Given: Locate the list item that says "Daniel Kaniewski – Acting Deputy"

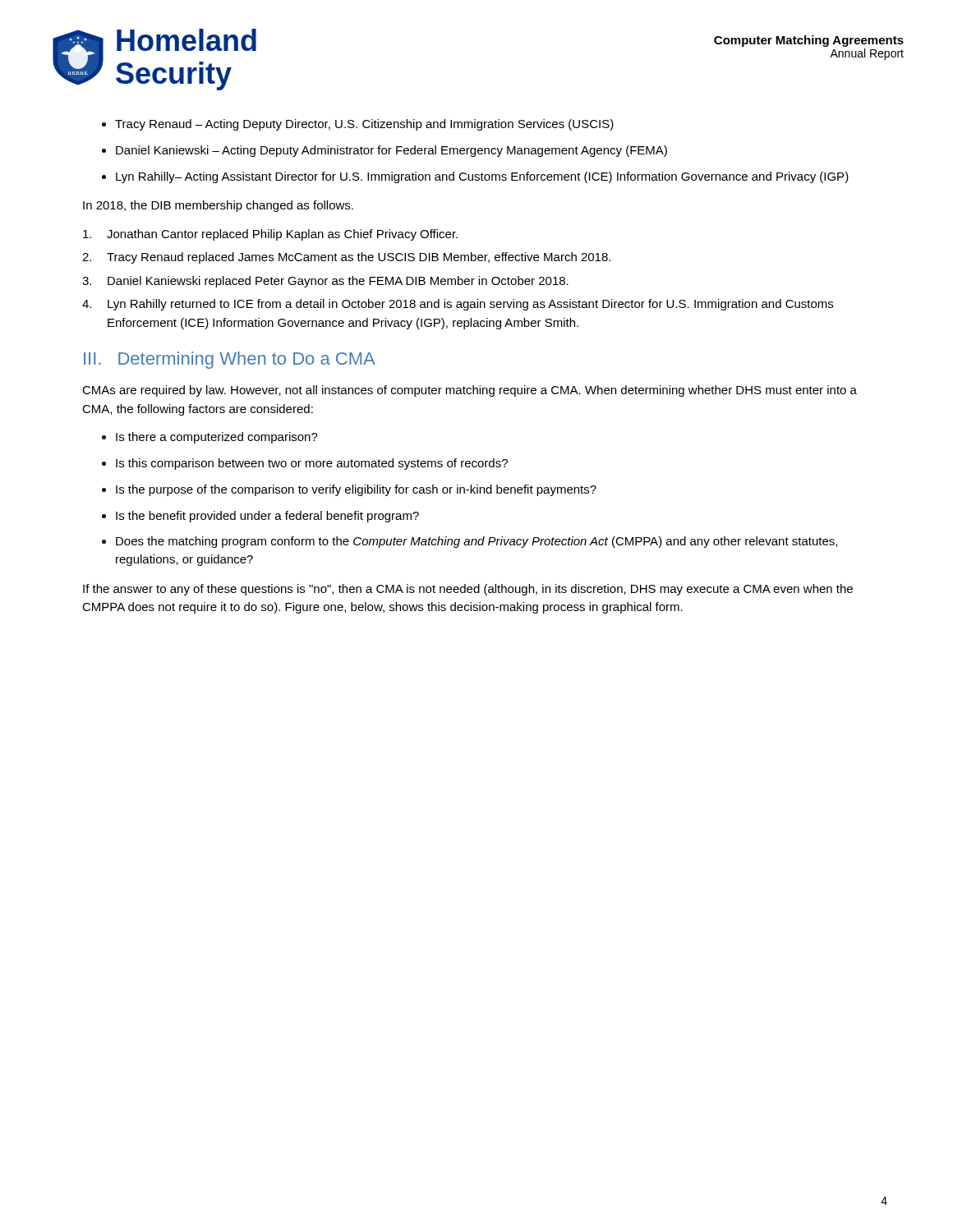Looking at the screenshot, I should pos(391,150).
